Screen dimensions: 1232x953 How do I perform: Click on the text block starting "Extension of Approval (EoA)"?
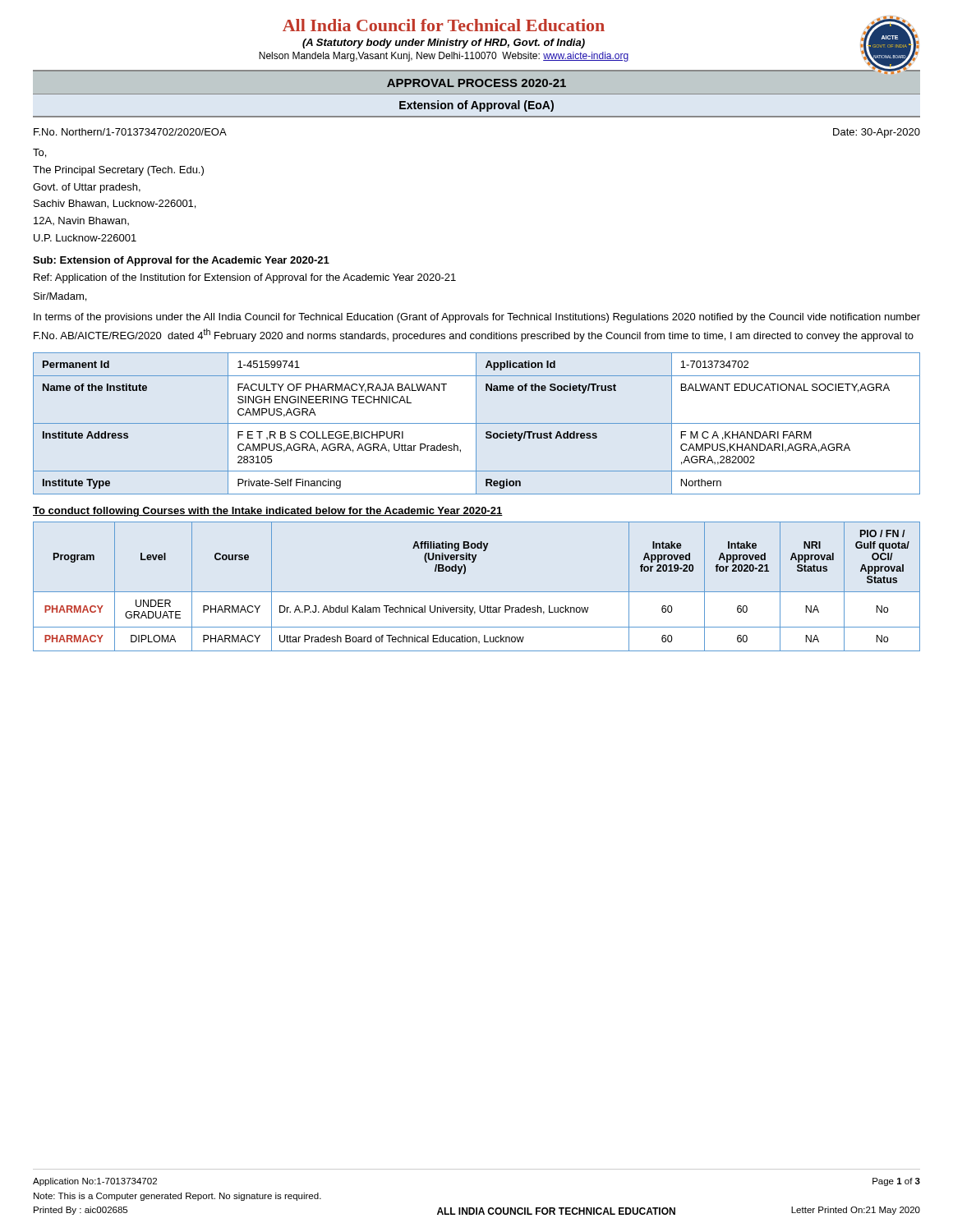click(x=476, y=105)
